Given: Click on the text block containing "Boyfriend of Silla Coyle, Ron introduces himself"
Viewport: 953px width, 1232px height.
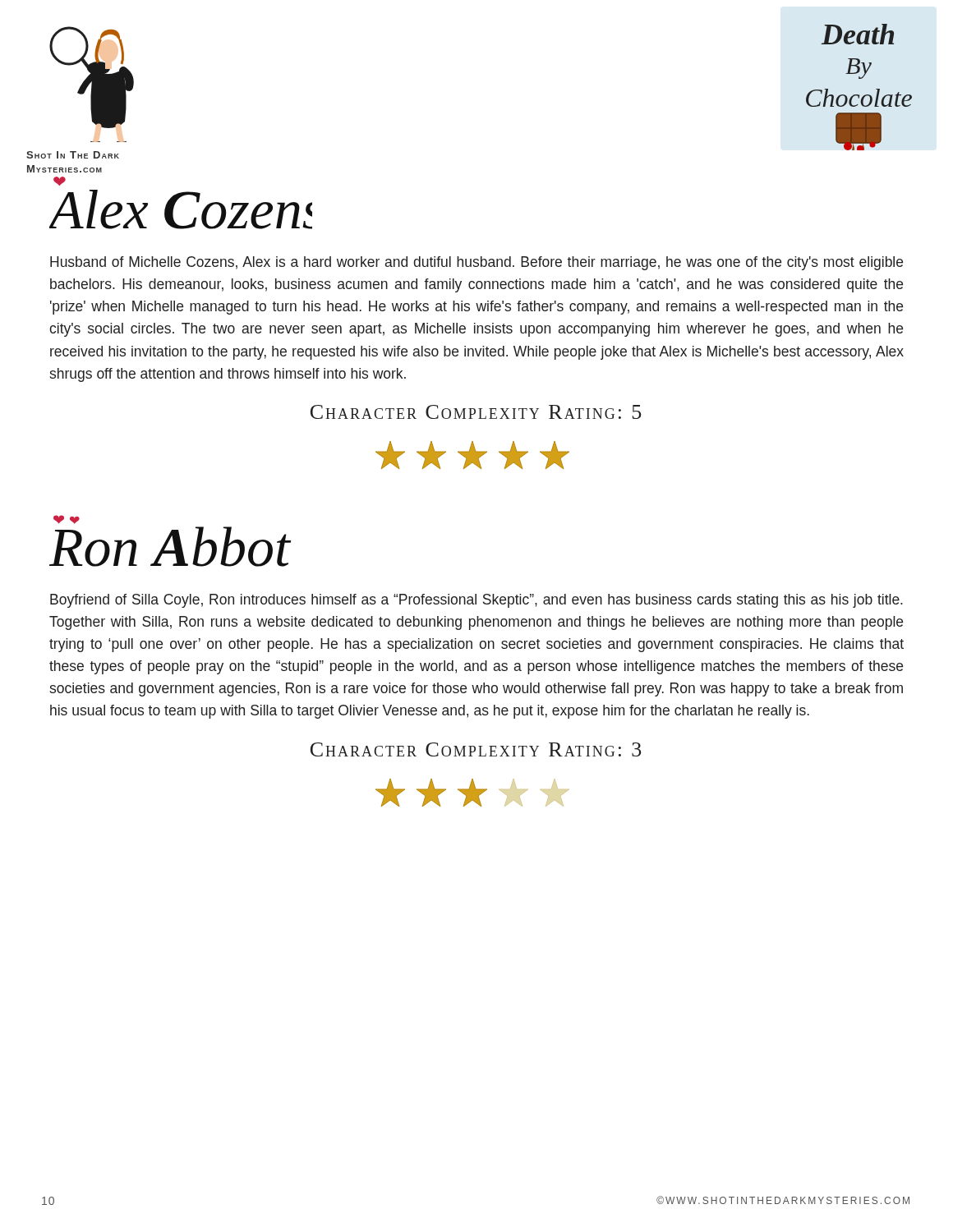Looking at the screenshot, I should click(x=476, y=655).
